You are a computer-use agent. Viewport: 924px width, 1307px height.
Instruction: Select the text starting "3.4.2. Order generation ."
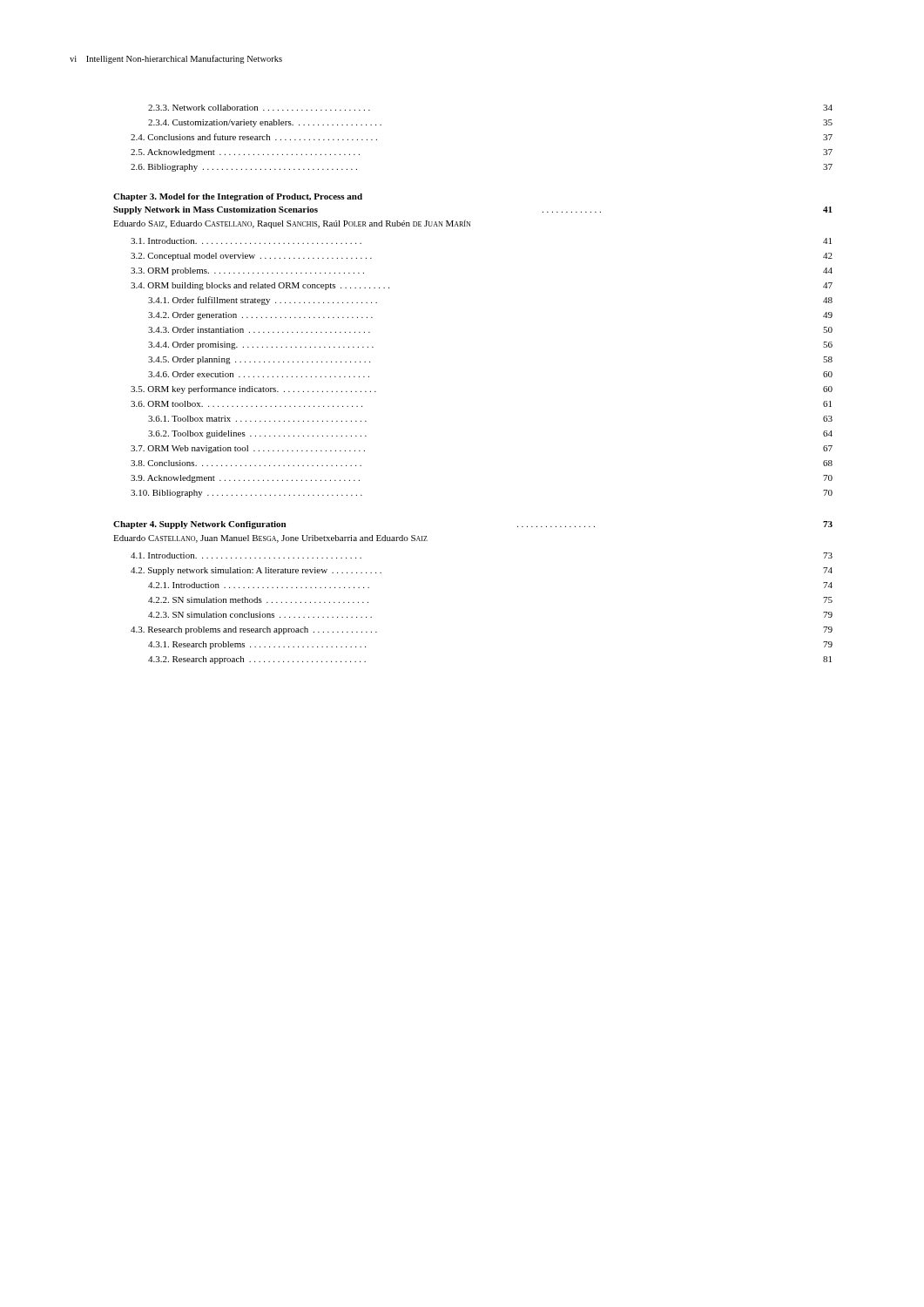(193, 316)
